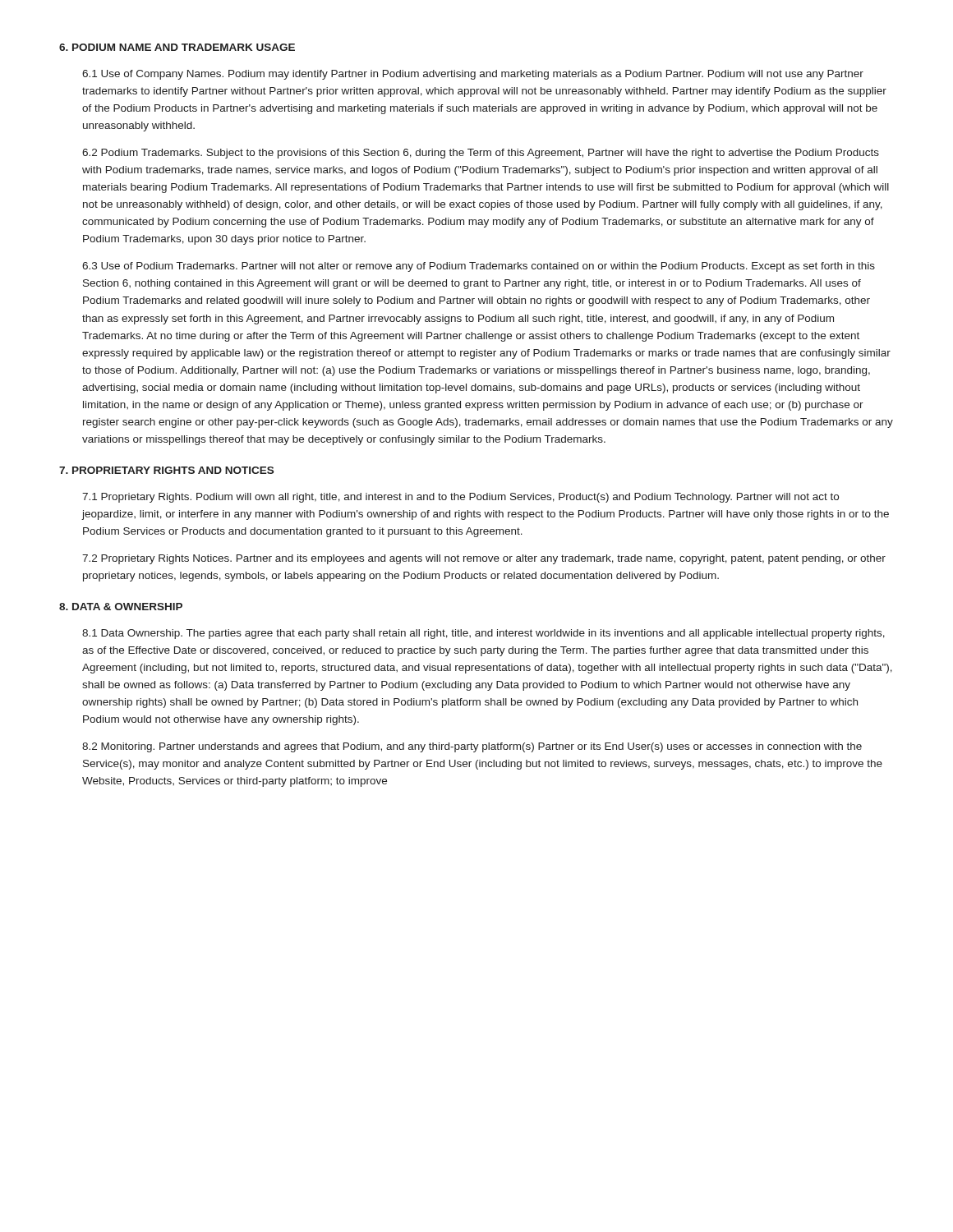Screen dimensions: 1232x953
Task: Find the passage starting "1 Proprietary Rights. Podium will own all right,"
Action: (486, 514)
